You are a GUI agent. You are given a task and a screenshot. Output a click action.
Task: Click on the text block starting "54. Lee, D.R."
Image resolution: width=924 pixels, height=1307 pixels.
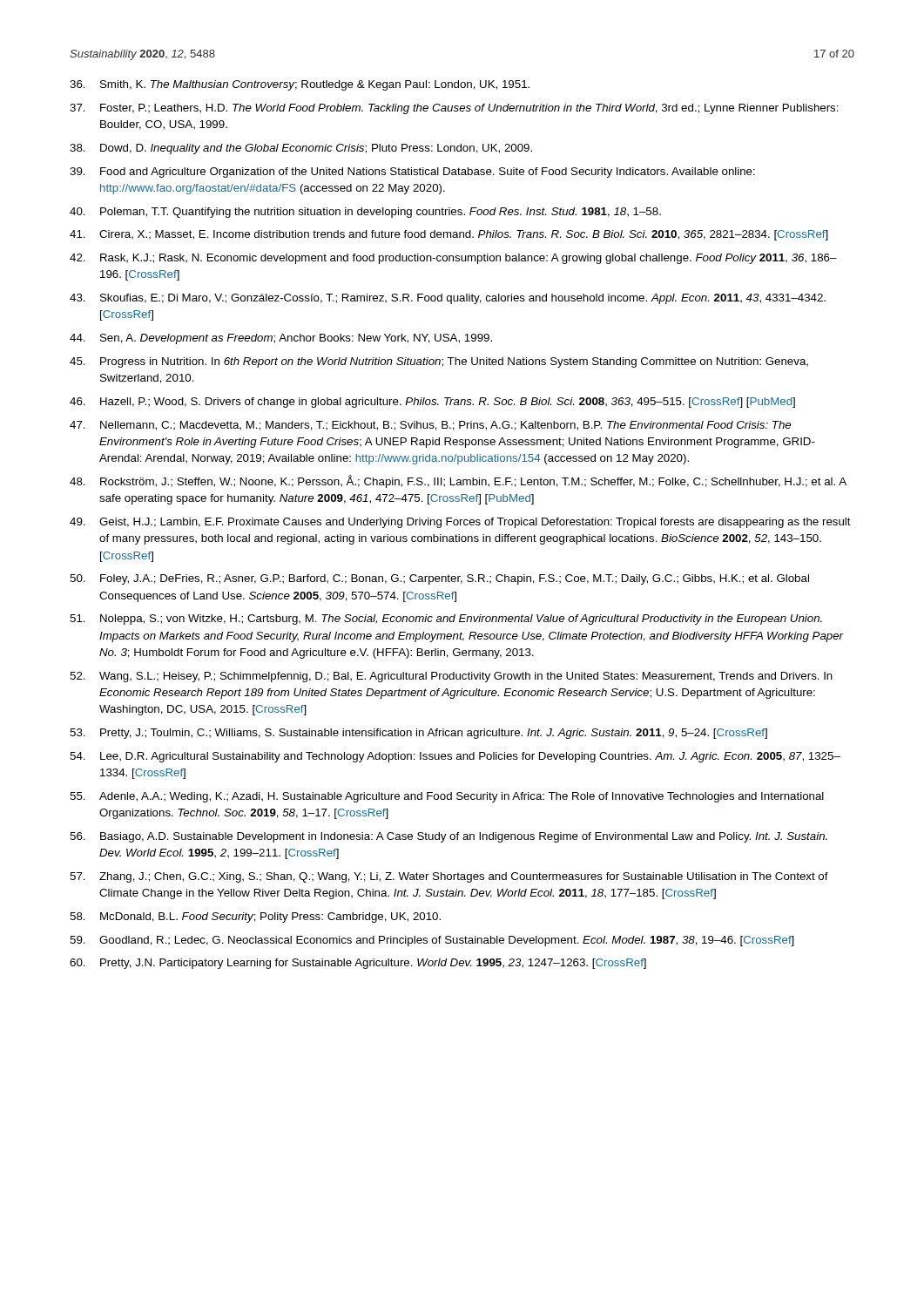[462, 764]
